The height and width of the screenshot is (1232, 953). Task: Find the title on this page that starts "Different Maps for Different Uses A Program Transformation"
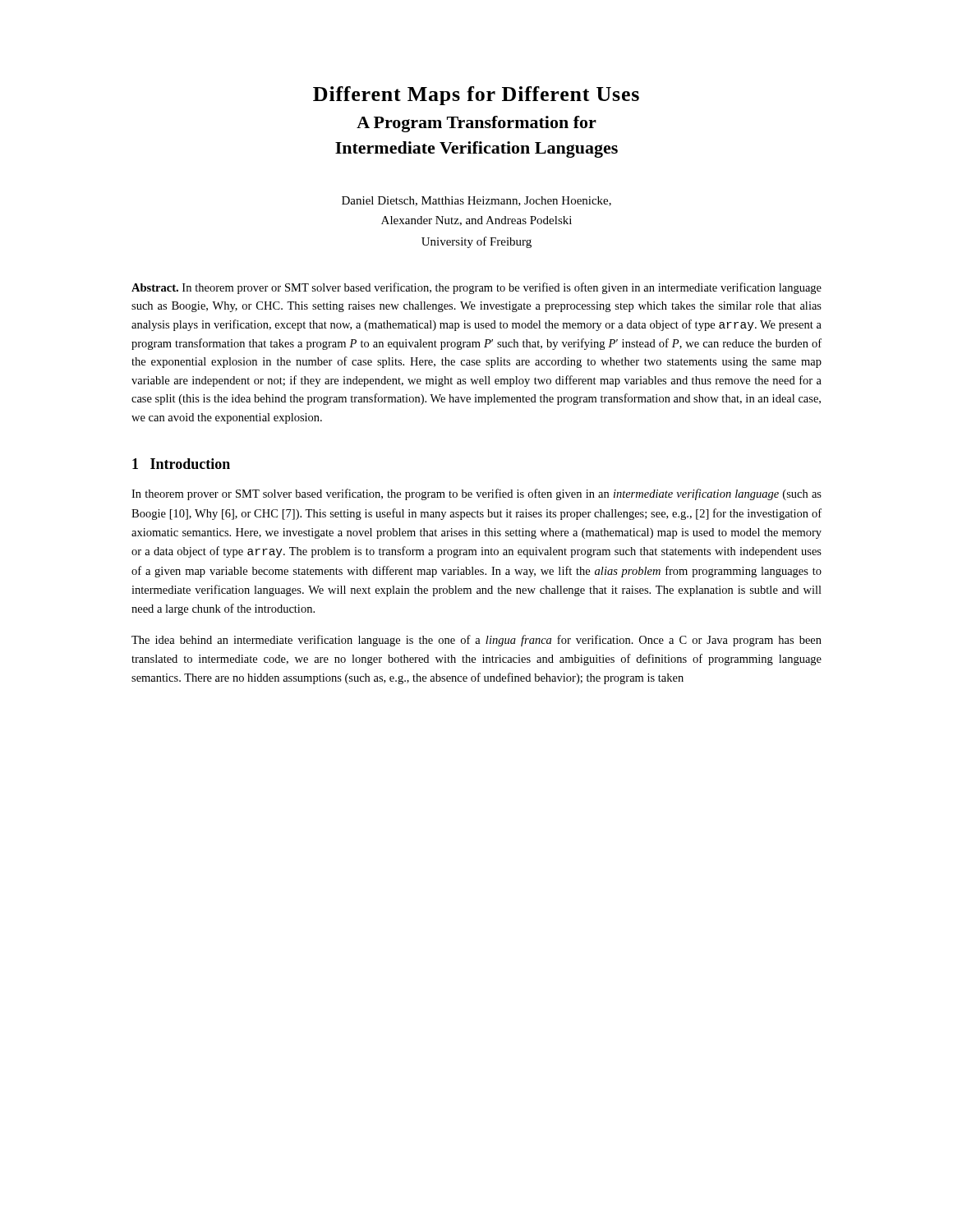click(476, 121)
